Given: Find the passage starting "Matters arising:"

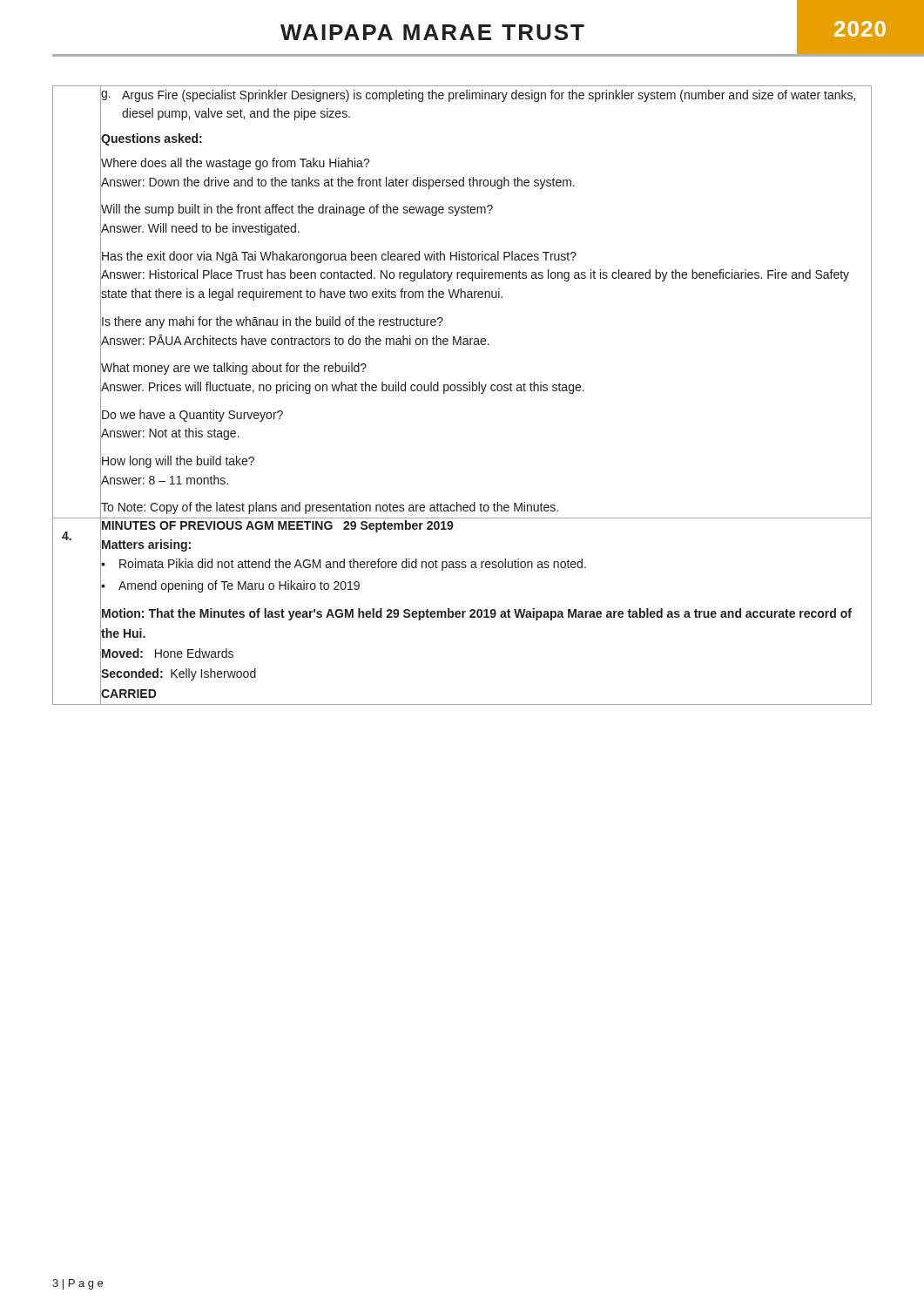Looking at the screenshot, I should point(146,545).
